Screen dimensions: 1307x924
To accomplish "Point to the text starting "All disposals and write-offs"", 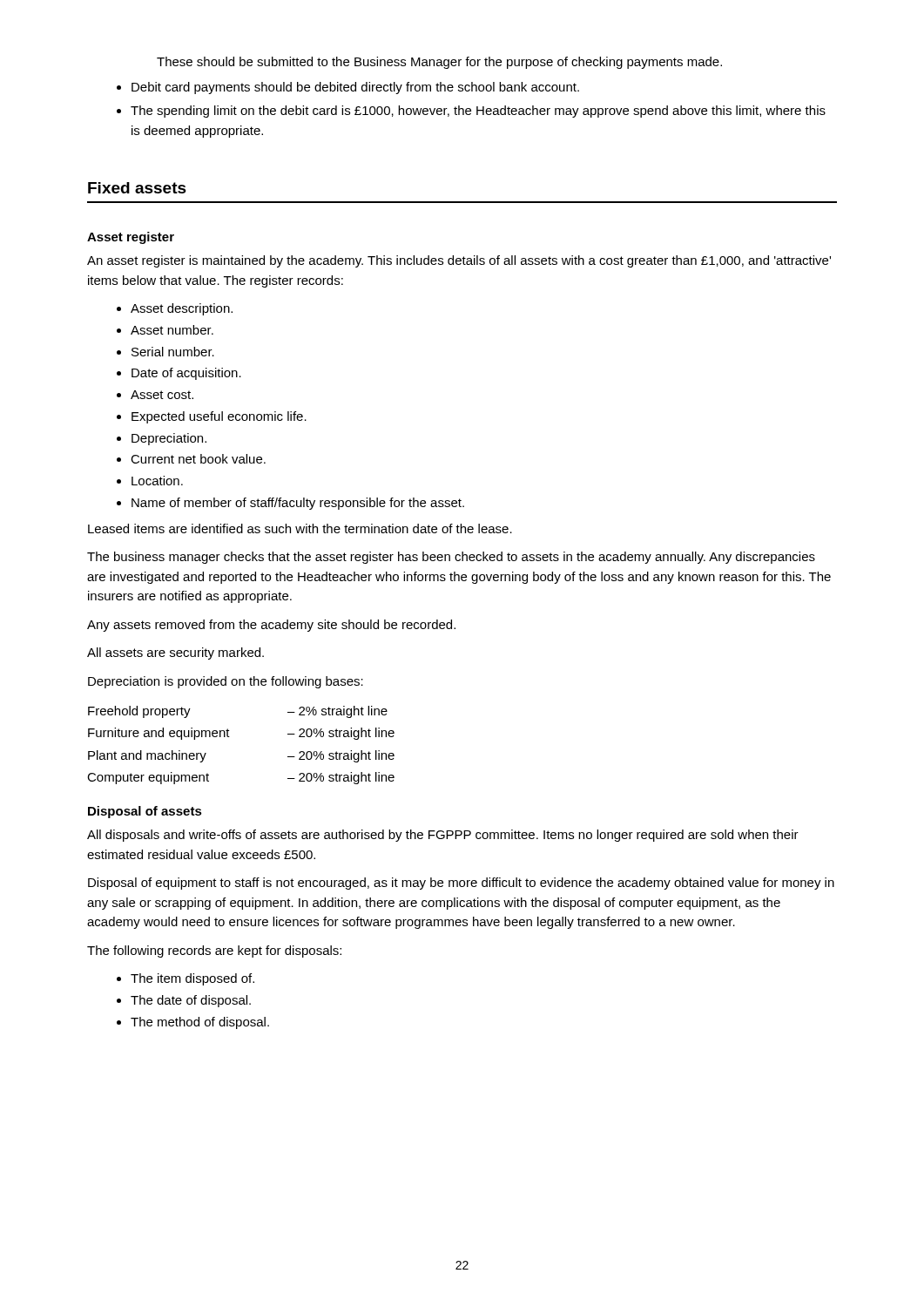I will tap(462, 845).
